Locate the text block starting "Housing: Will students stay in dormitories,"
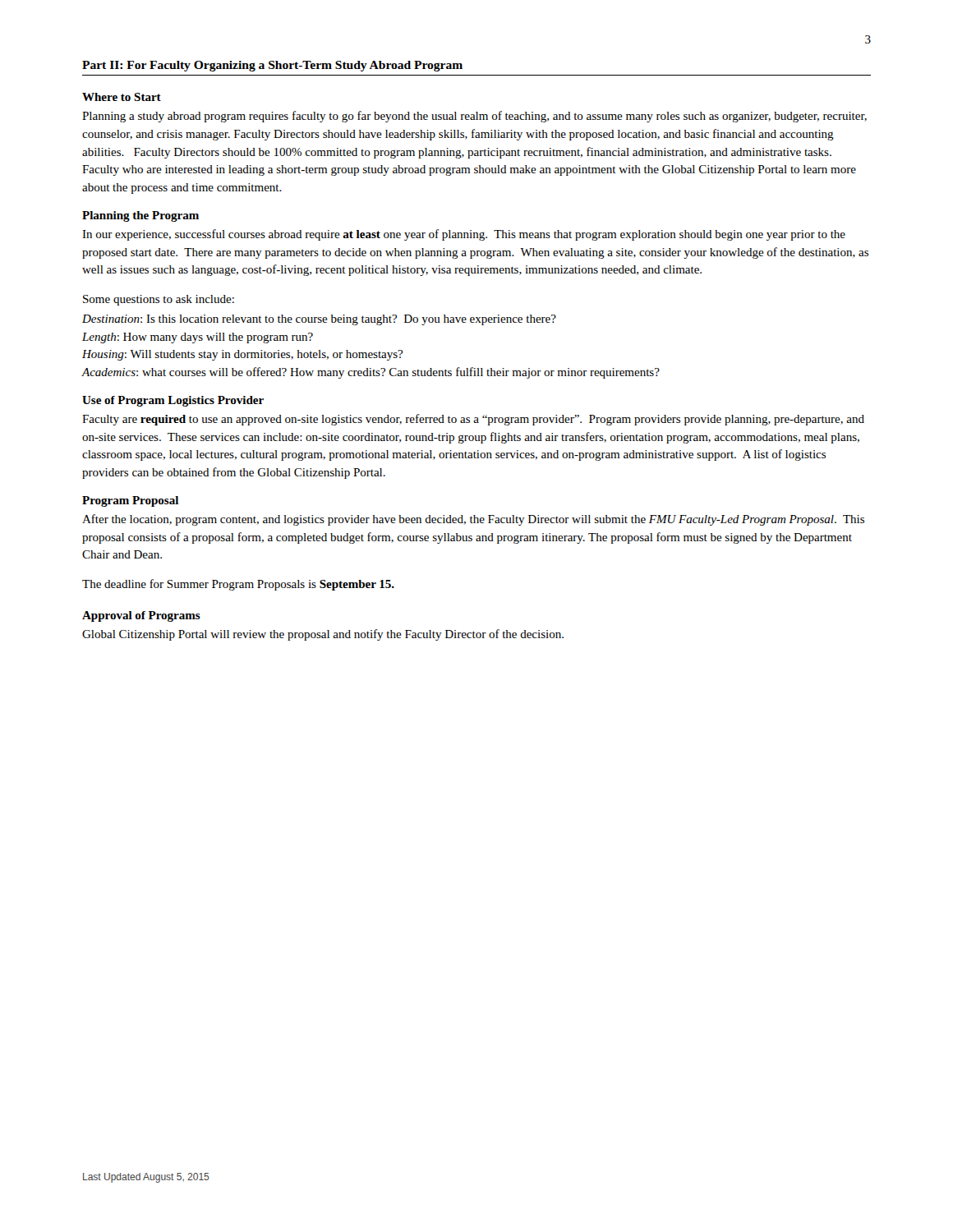The image size is (953, 1232). pos(243,354)
